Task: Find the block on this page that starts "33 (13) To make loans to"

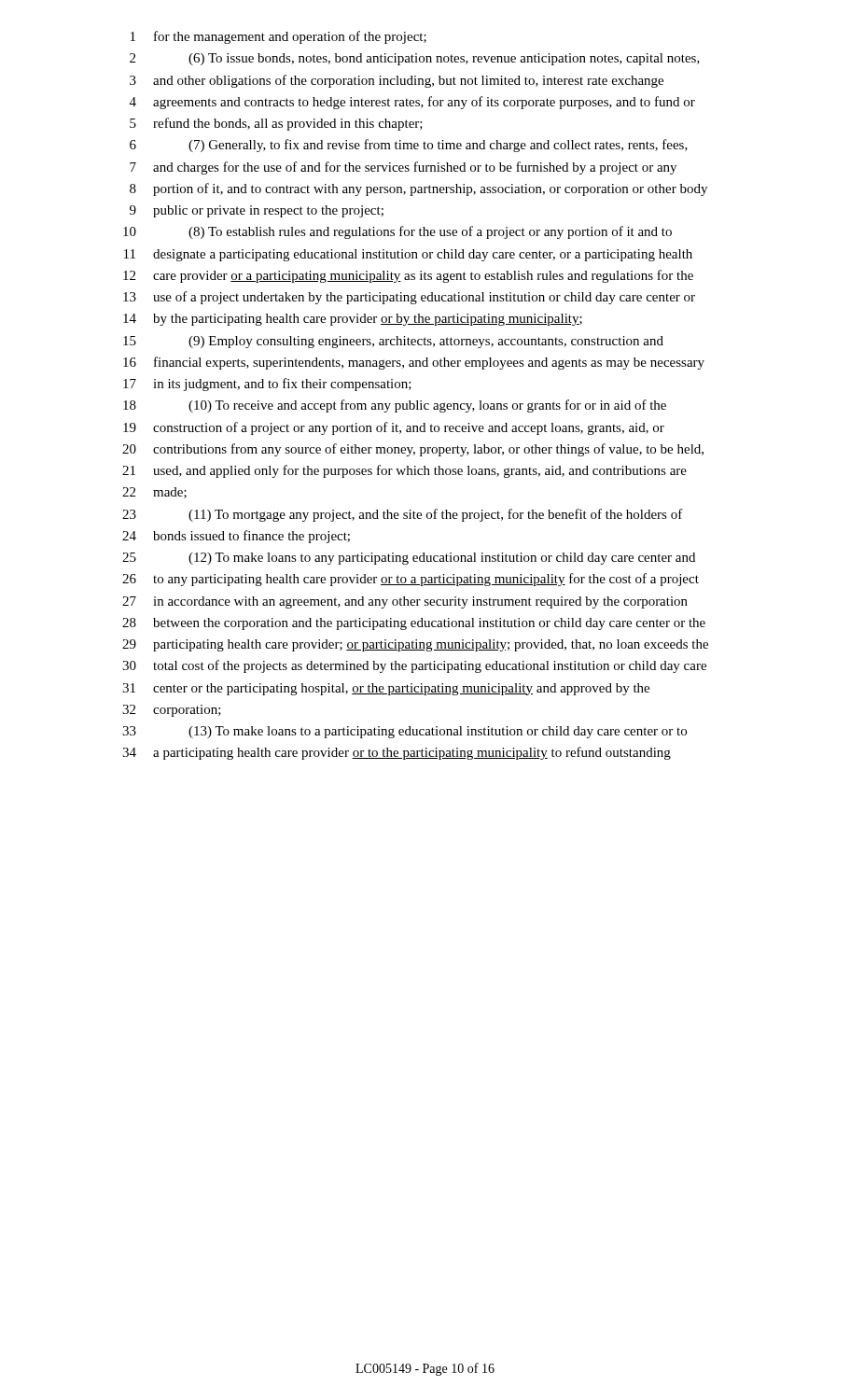Action: coord(440,731)
